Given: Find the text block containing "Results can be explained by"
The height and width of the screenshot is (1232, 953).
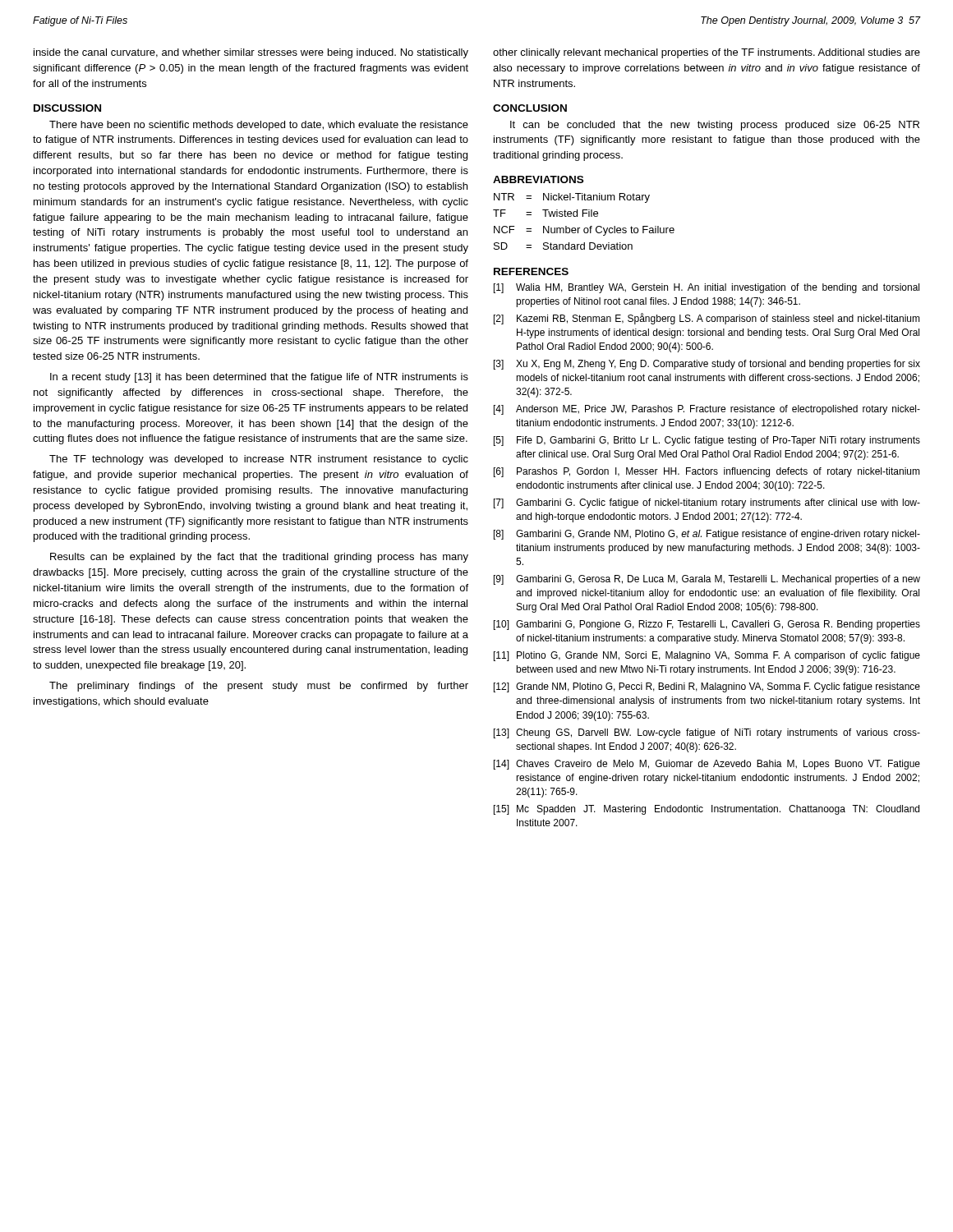Looking at the screenshot, I should 251,612.
